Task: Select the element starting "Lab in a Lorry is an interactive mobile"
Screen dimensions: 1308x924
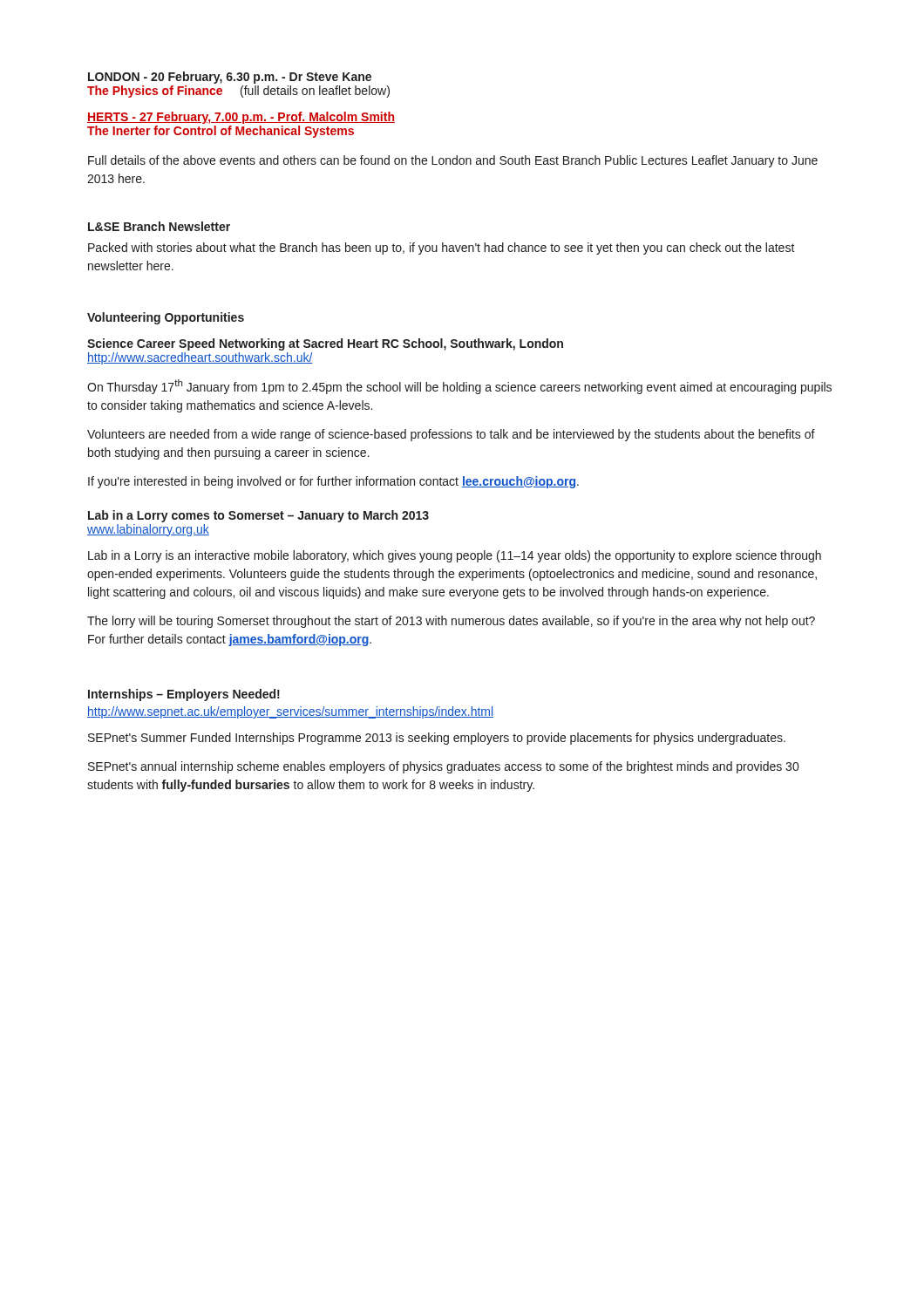Action: (x=454, y=573)
